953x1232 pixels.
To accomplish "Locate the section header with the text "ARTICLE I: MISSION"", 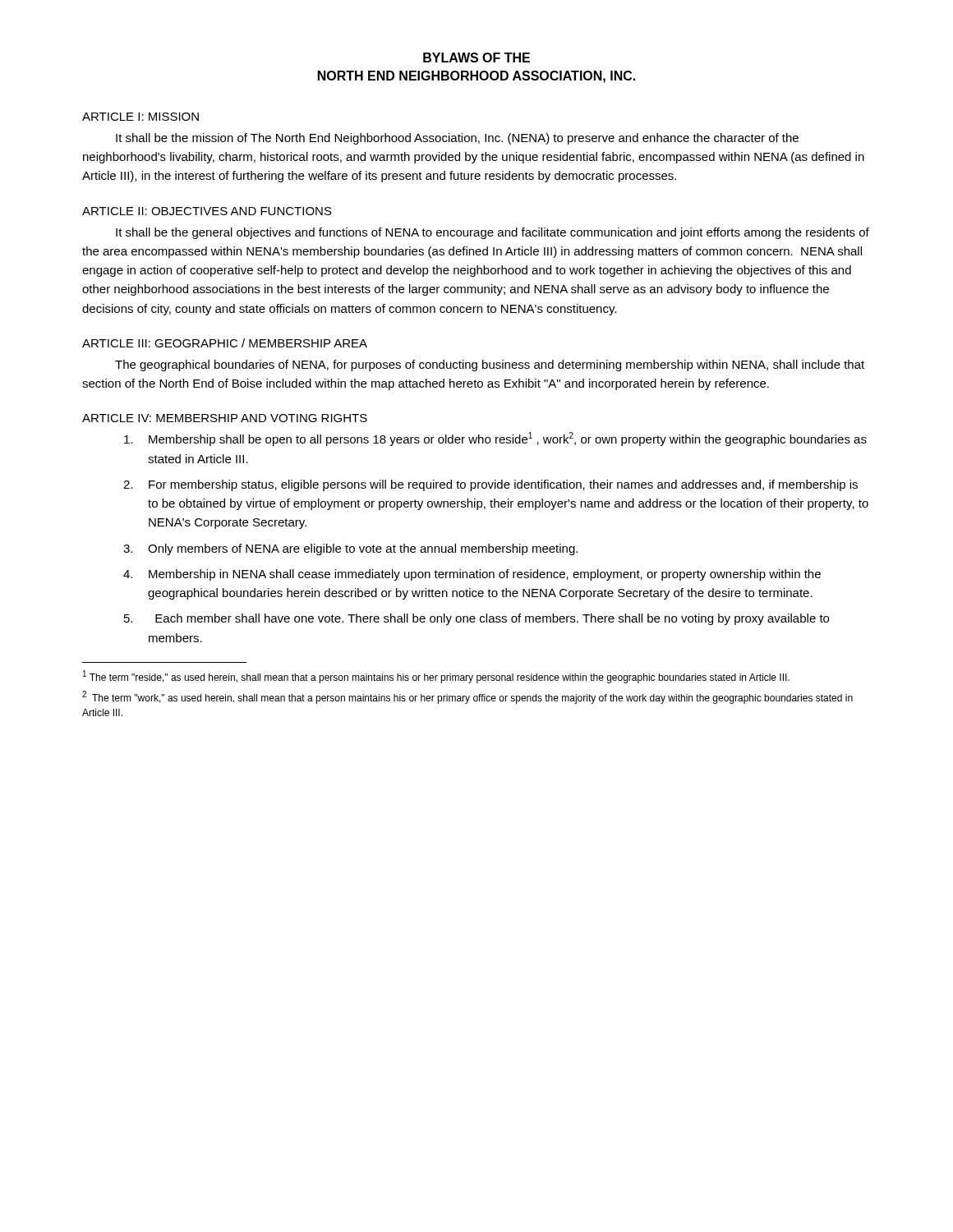I will 141,116.
